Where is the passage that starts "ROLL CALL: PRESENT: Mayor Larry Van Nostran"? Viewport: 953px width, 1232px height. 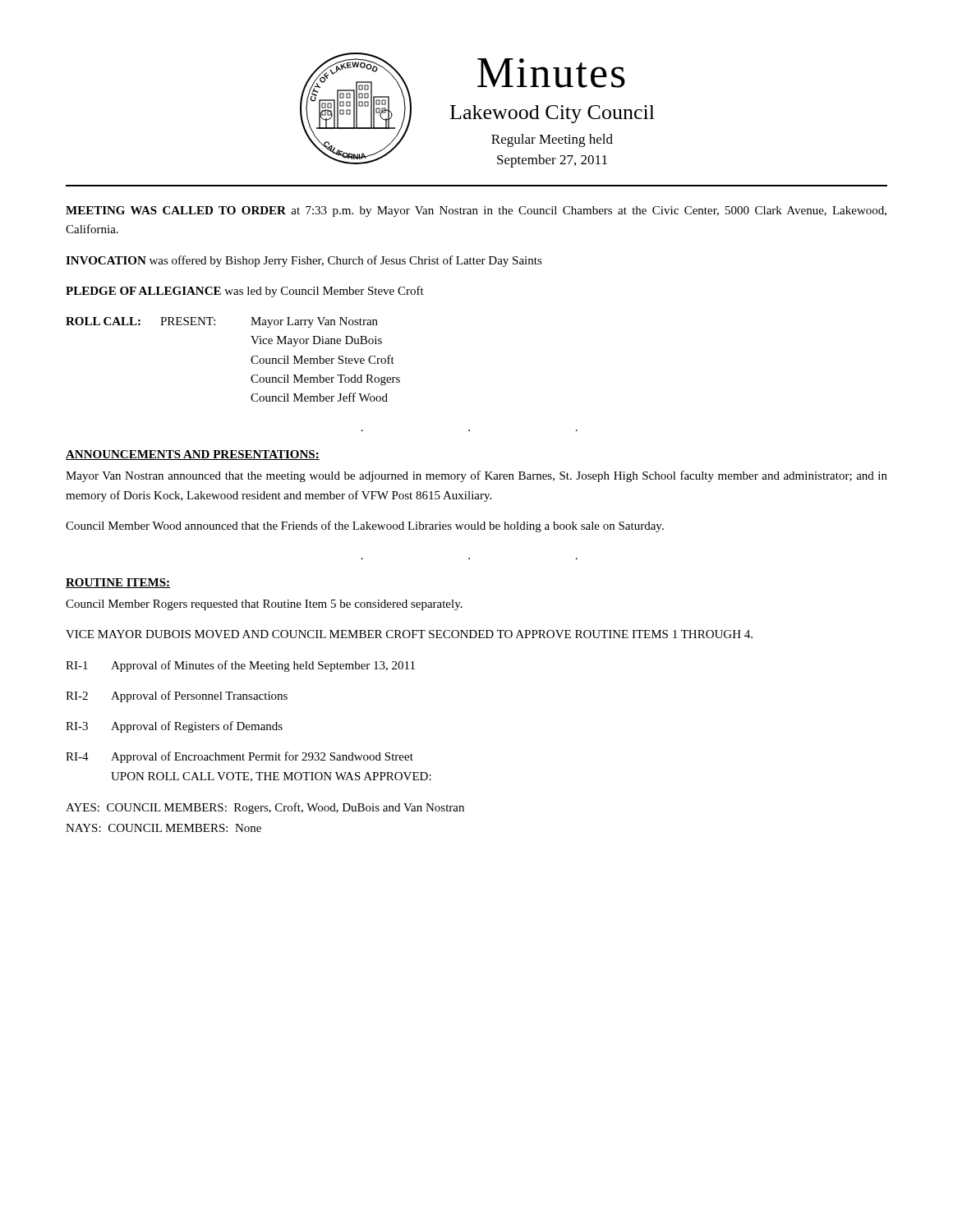[106, 322]
